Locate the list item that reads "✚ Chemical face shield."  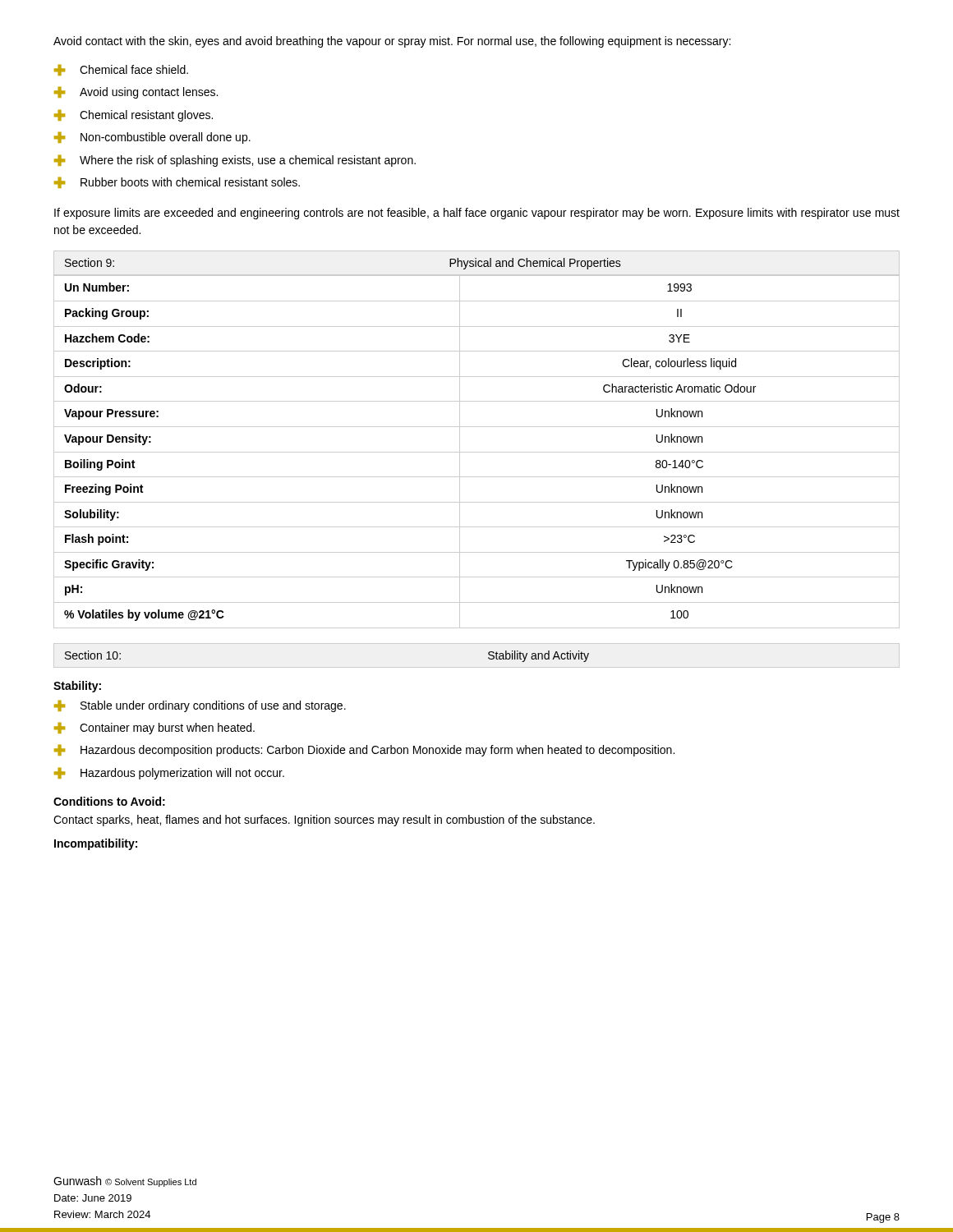tap(121, 71)
